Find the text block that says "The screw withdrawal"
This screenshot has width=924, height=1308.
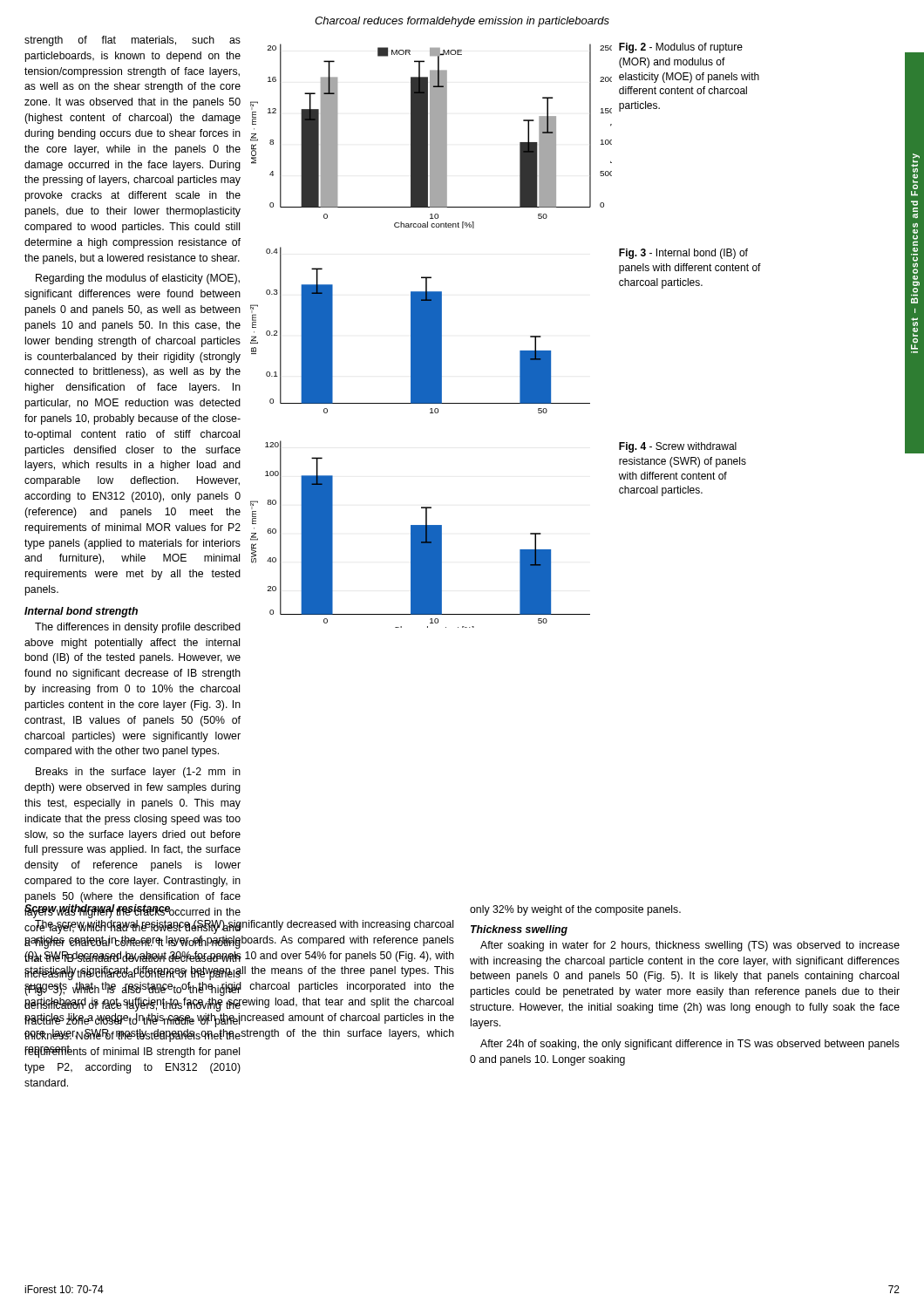239,987
